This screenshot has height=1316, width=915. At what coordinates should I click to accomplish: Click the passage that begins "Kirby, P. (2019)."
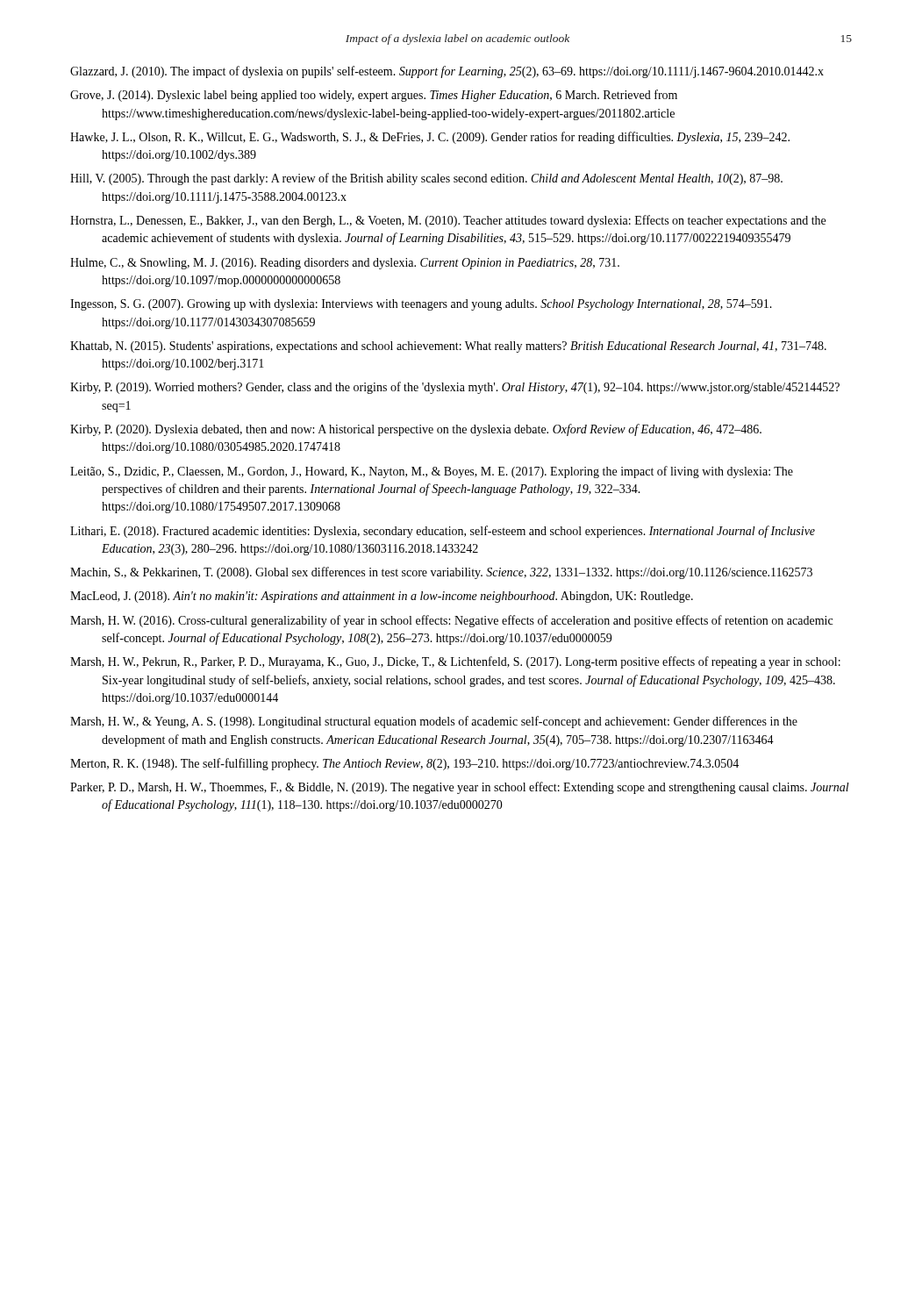pyautogui.click(x=455, y=397)
